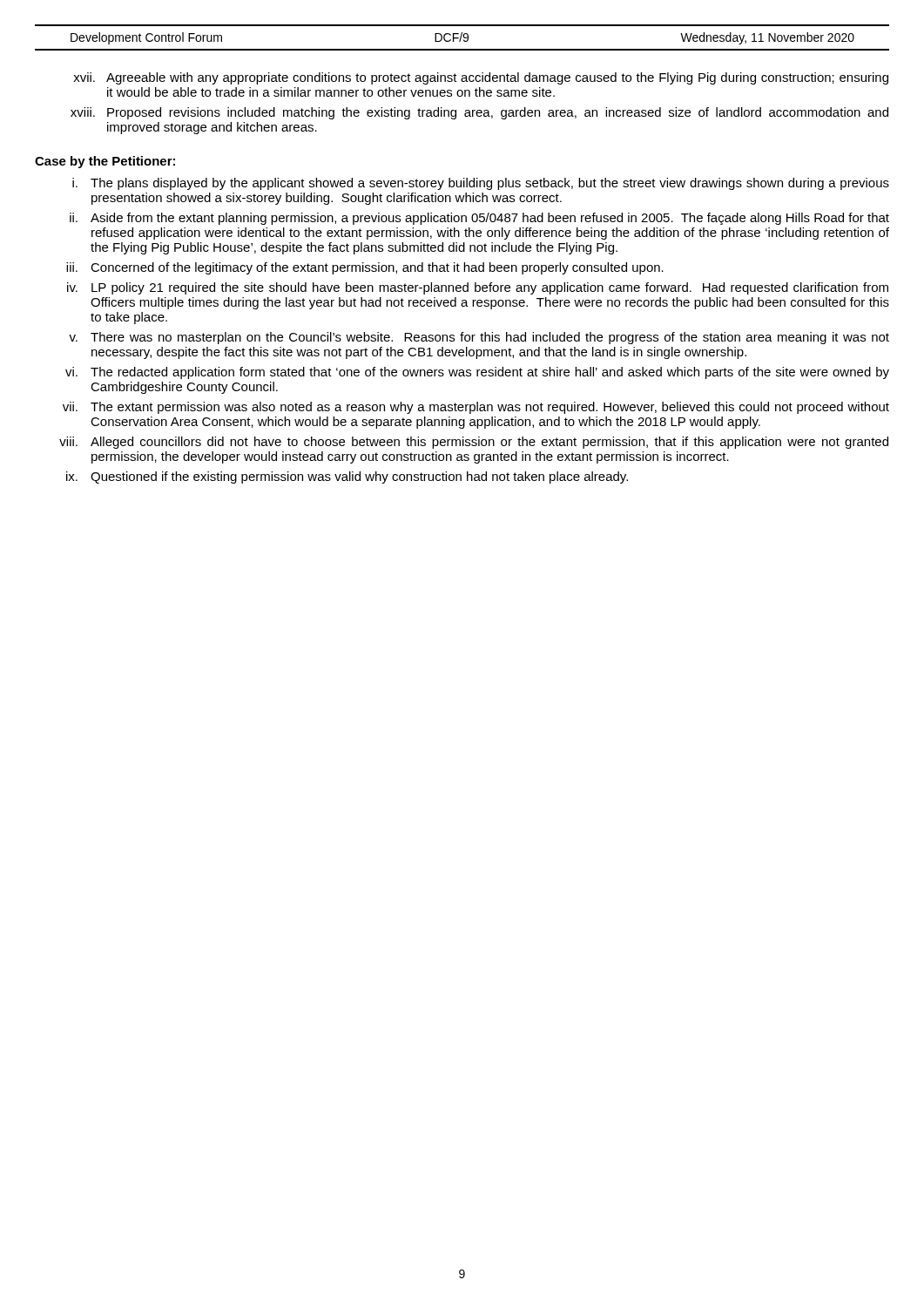Point to the region starting "xviii. Proposed revisions included matching the"
Viewport: 924px width, 1307px height.
[x=462, y=119]
